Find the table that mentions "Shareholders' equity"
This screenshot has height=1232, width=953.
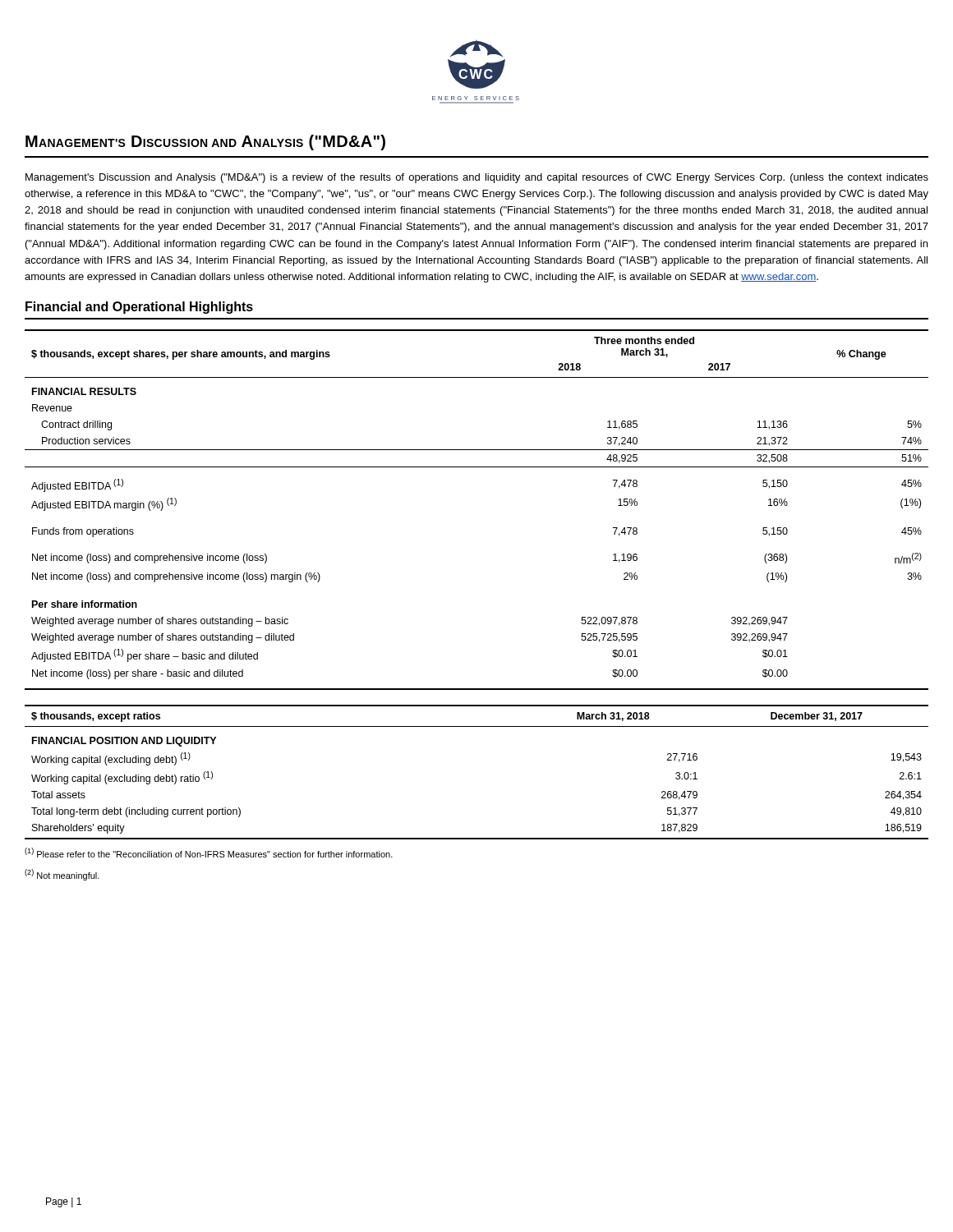pyautogui.click(x=476, y=772)
